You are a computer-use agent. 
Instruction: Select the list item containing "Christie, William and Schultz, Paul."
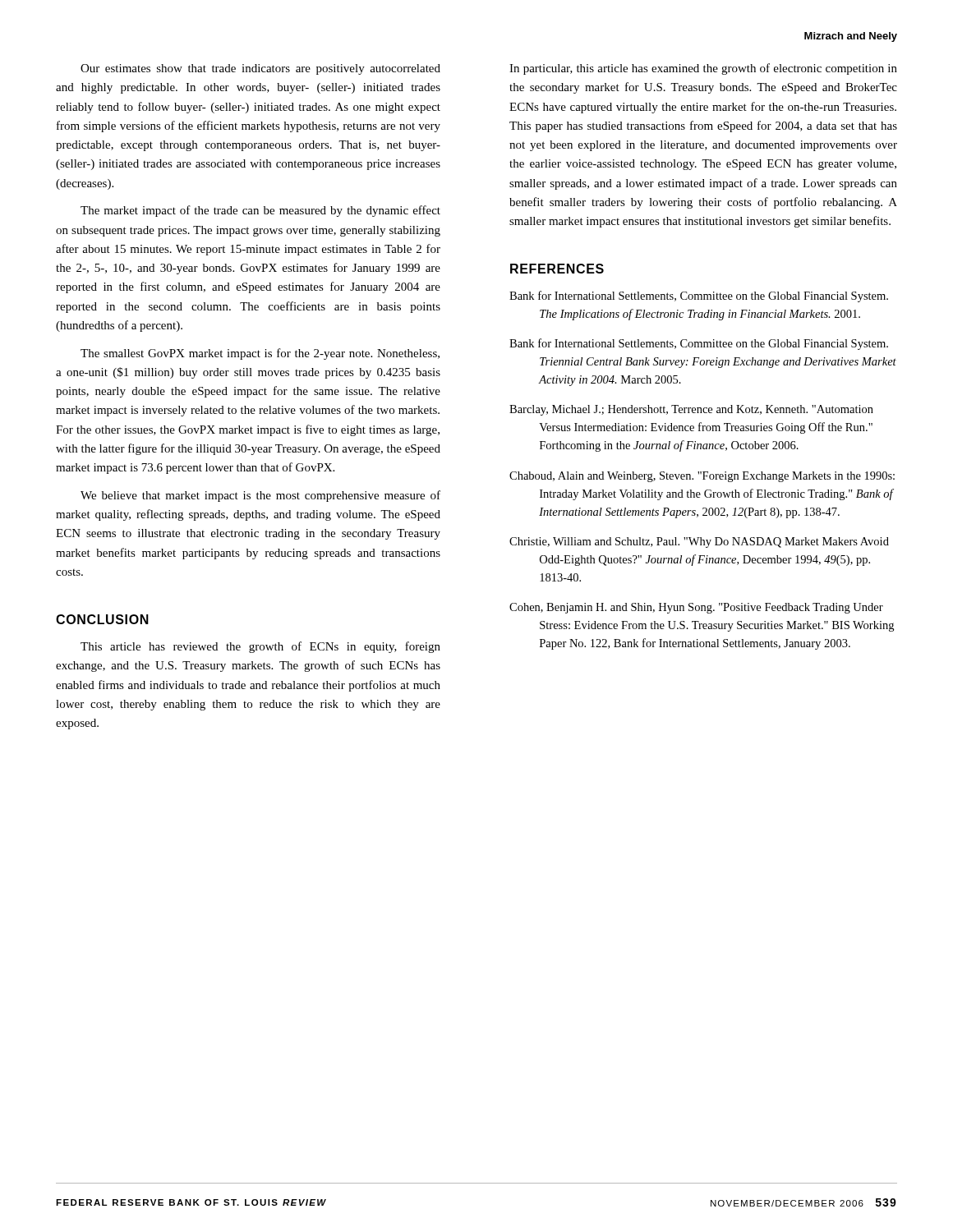point(699,559)
